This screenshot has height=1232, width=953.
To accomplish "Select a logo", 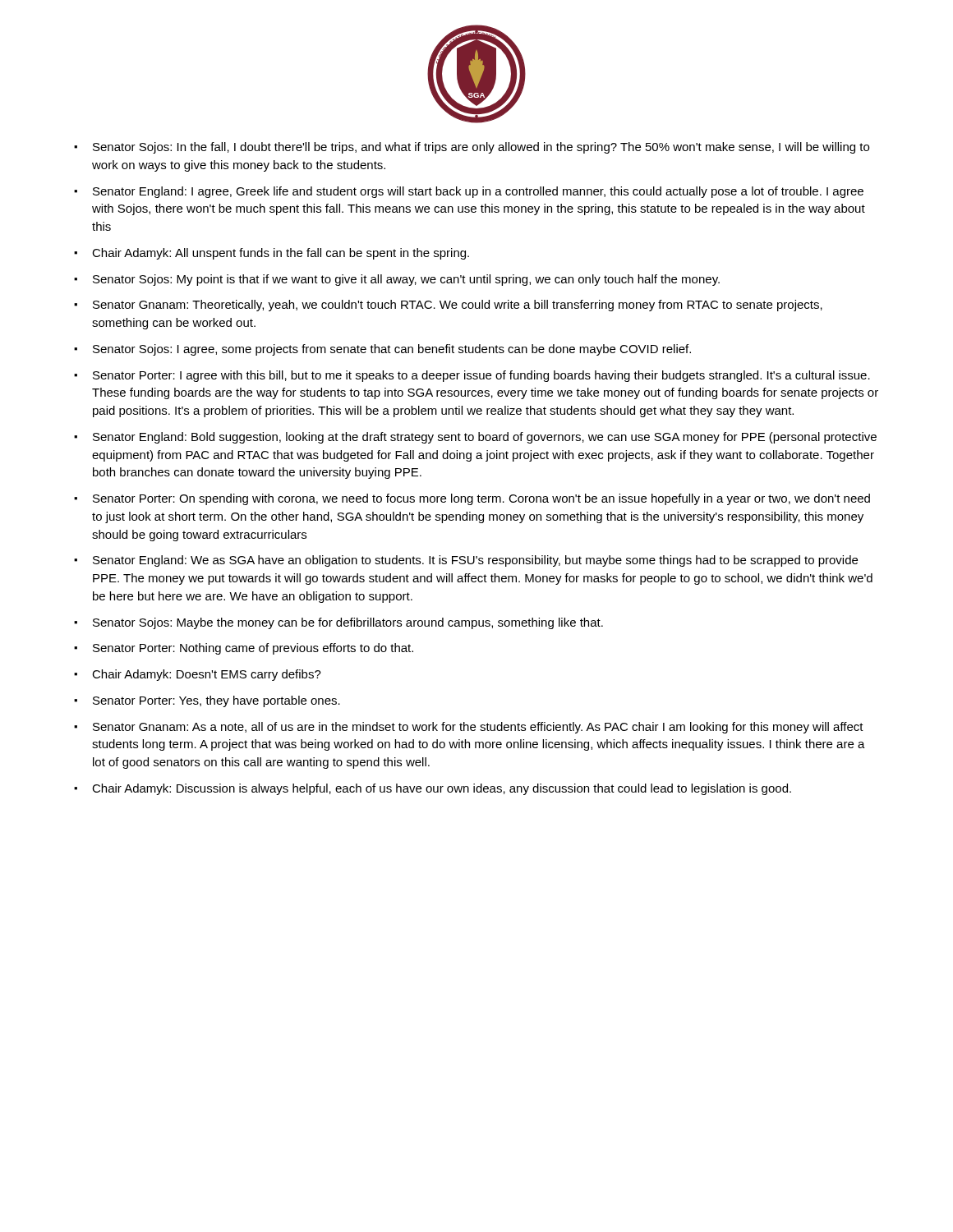I will click(476, 69).
